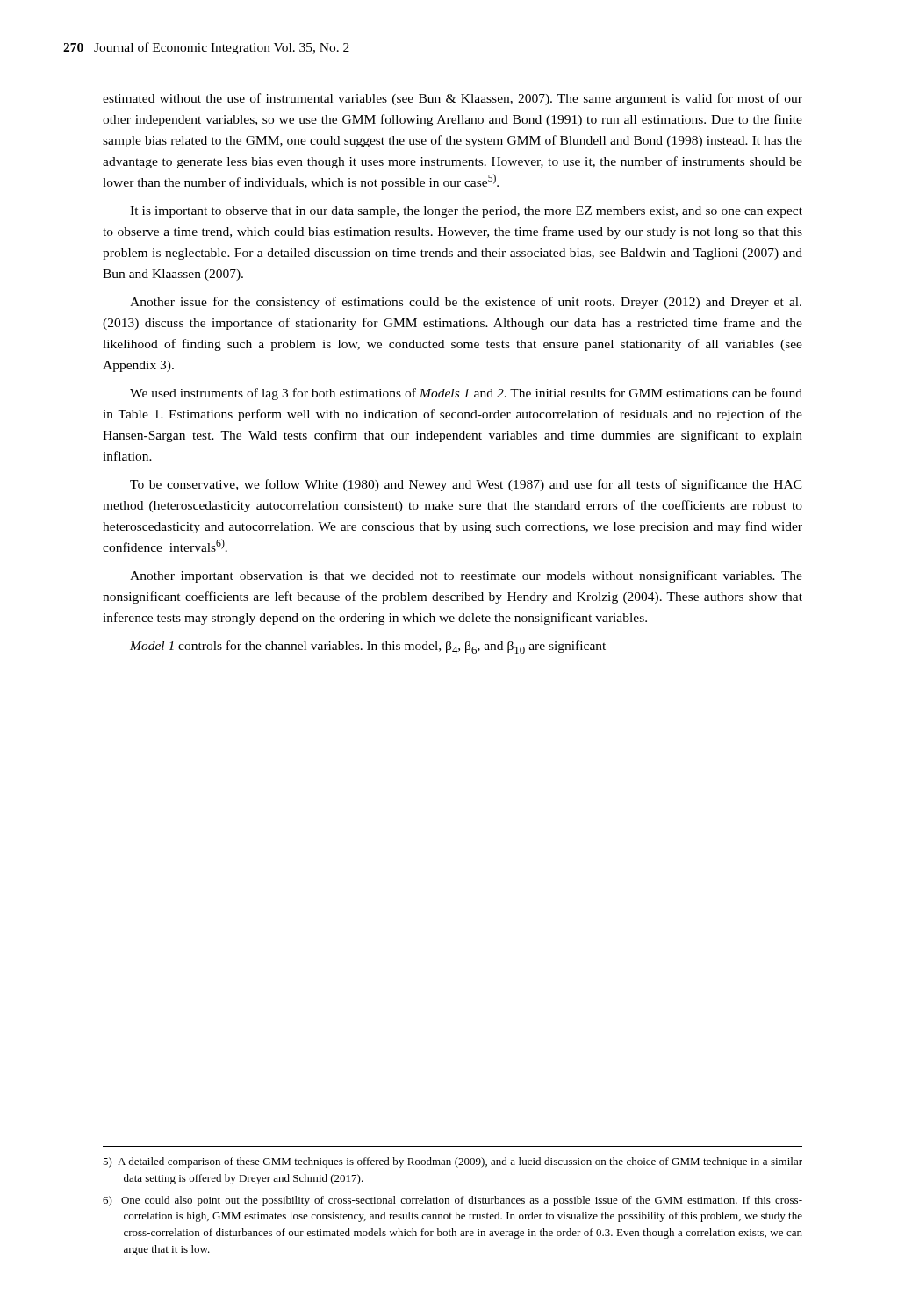This screenshot has width=905, height=1316.
Task: Find the text starting "Another issue for"
Action: click(x=452, y=334)
